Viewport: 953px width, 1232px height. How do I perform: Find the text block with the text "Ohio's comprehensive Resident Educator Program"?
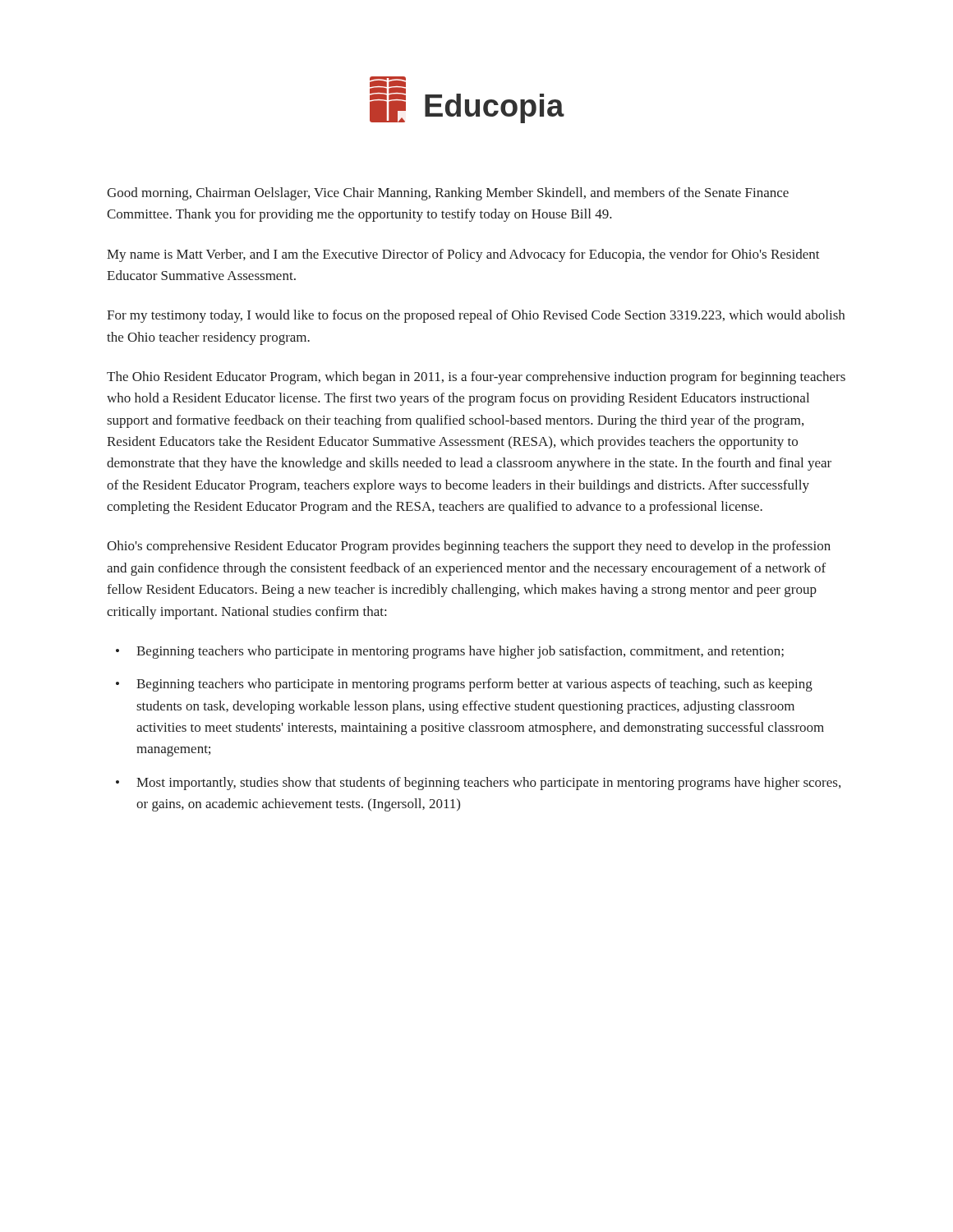469,579
